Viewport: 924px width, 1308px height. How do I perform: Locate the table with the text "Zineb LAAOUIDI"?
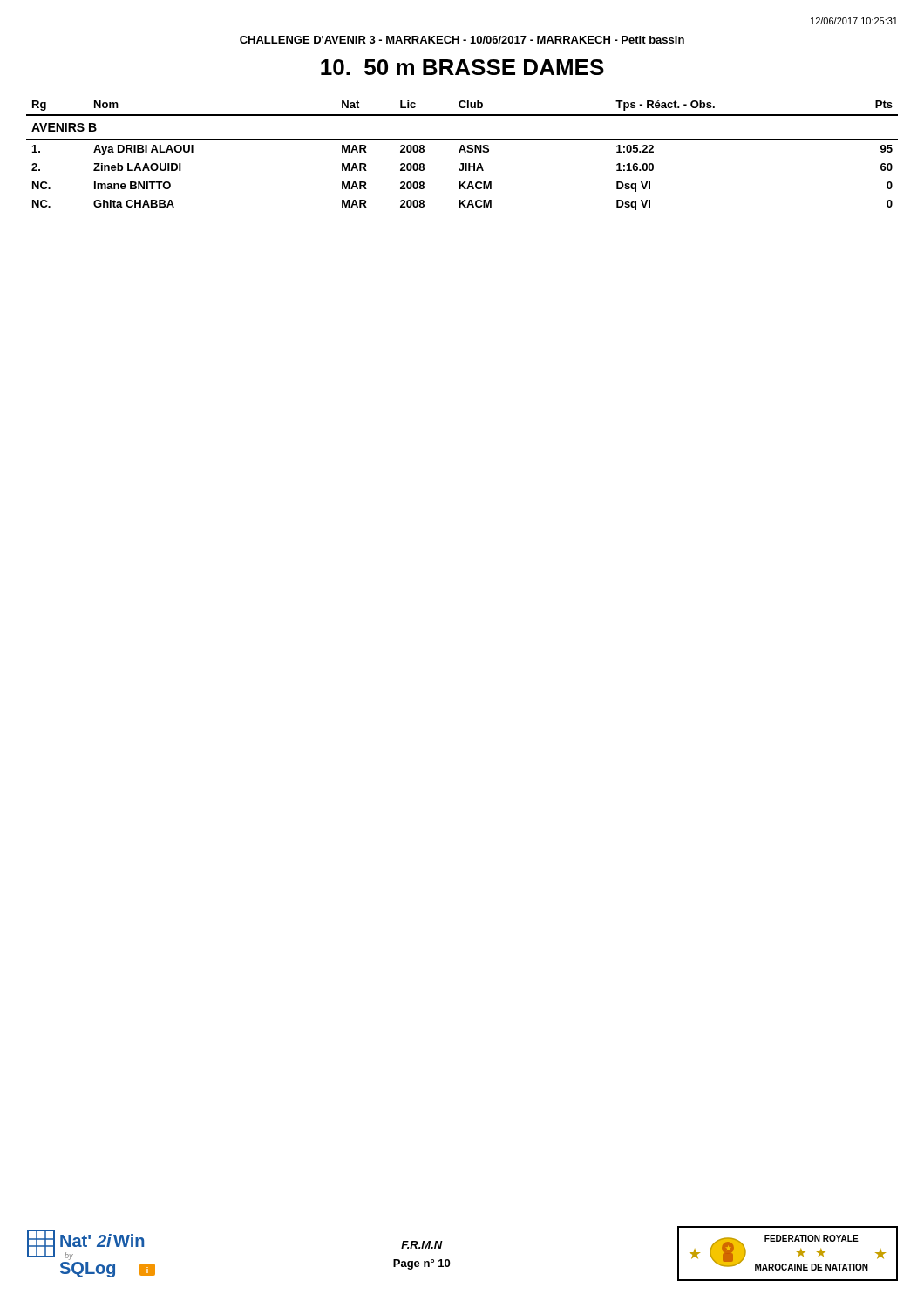click(x=462, y=153)
